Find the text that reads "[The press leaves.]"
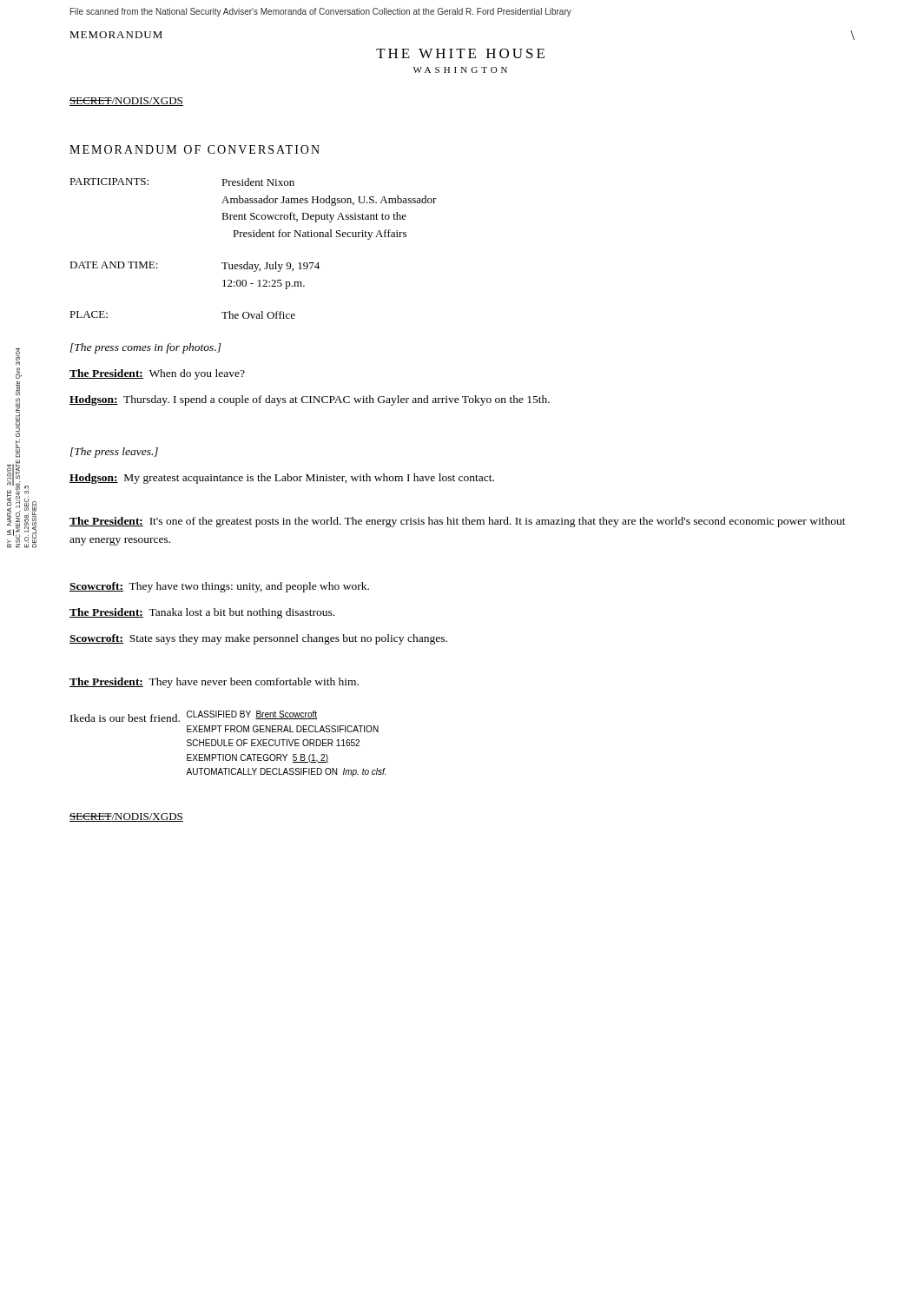The image size is (924, 1303). click(114, 451)
